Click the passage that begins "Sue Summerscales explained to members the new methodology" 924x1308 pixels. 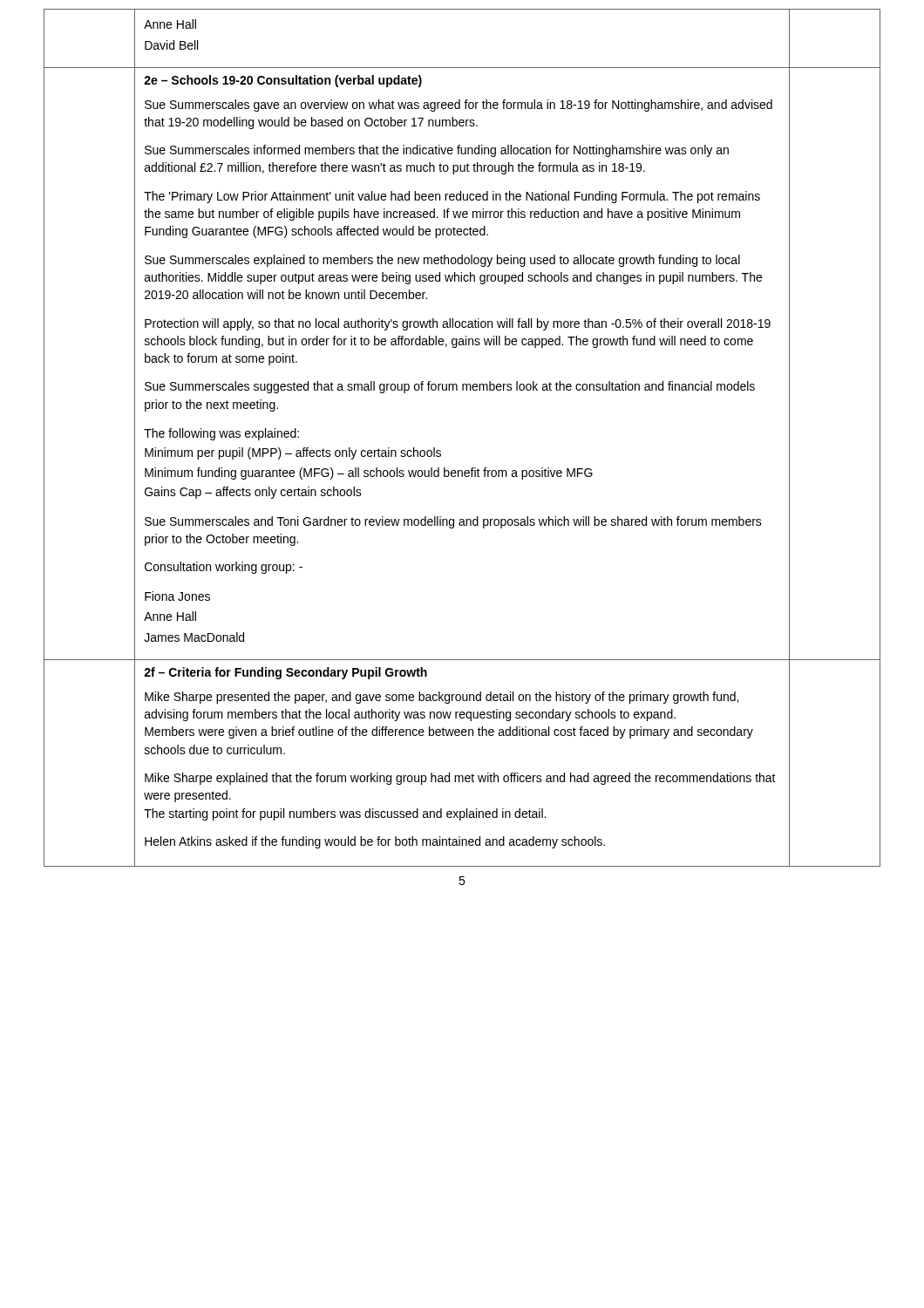coord(453,277)
